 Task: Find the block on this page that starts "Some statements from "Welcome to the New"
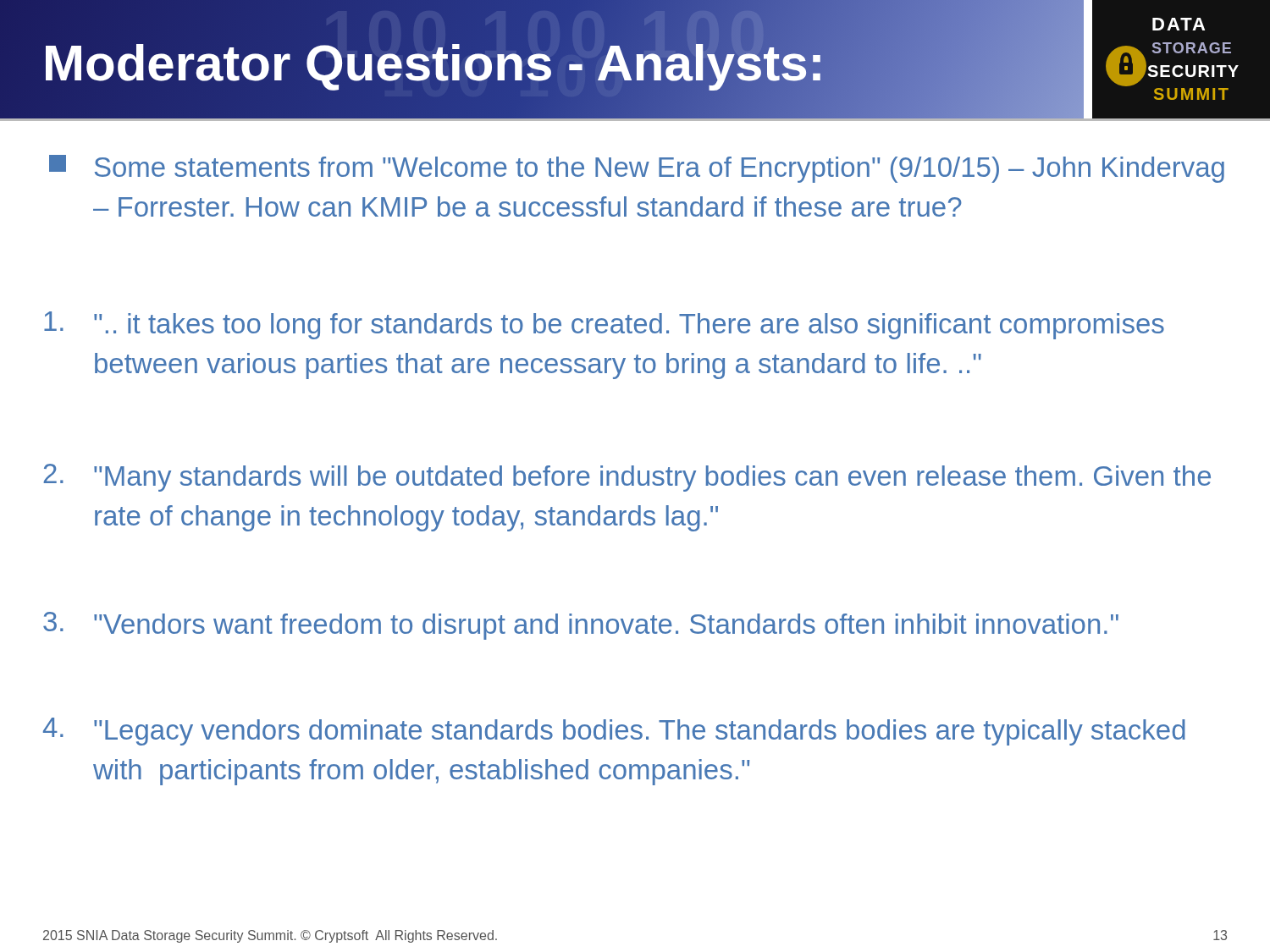[x=635, y=188]
